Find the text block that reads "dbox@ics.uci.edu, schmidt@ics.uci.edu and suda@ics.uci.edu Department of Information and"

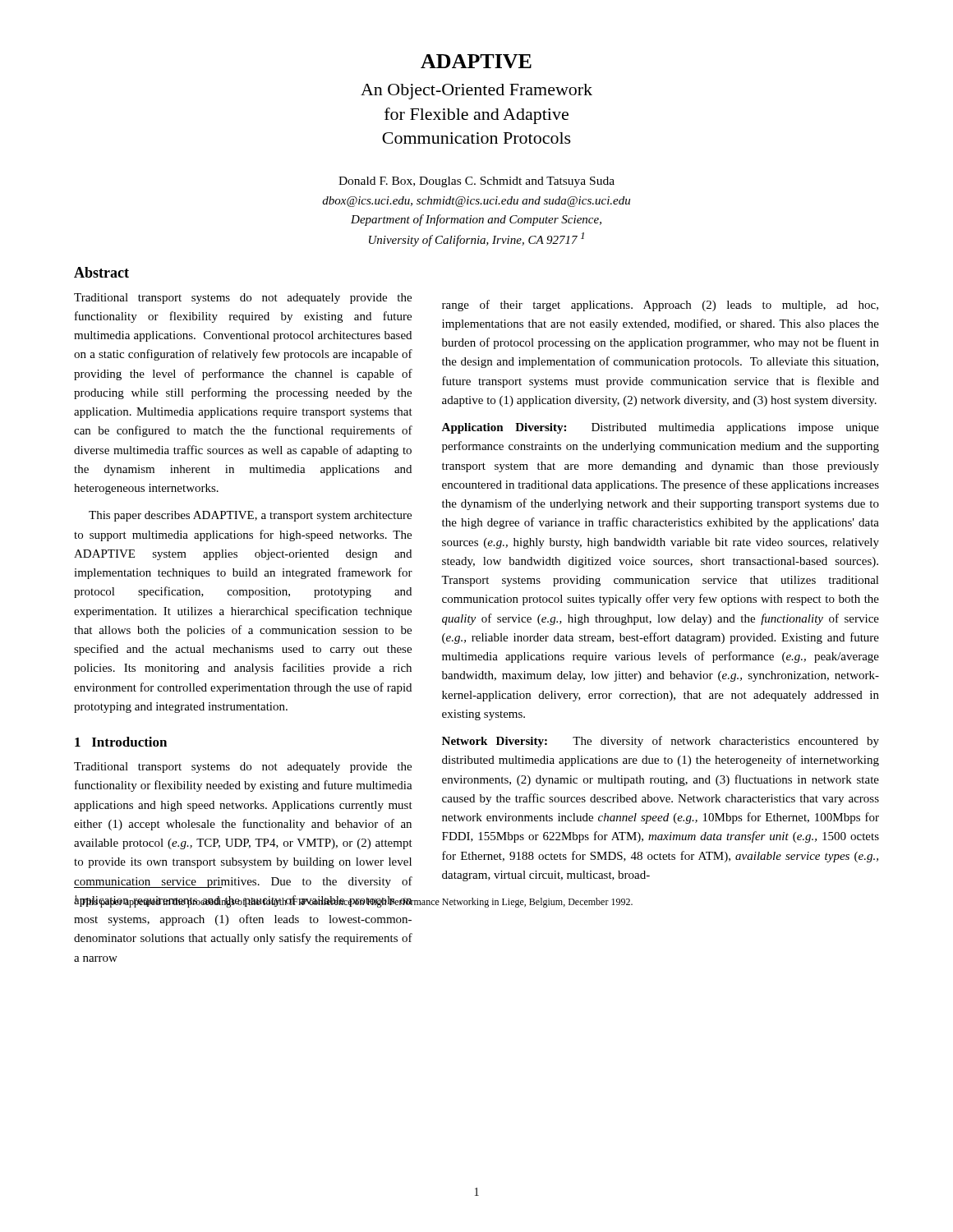tap(476, 220)
